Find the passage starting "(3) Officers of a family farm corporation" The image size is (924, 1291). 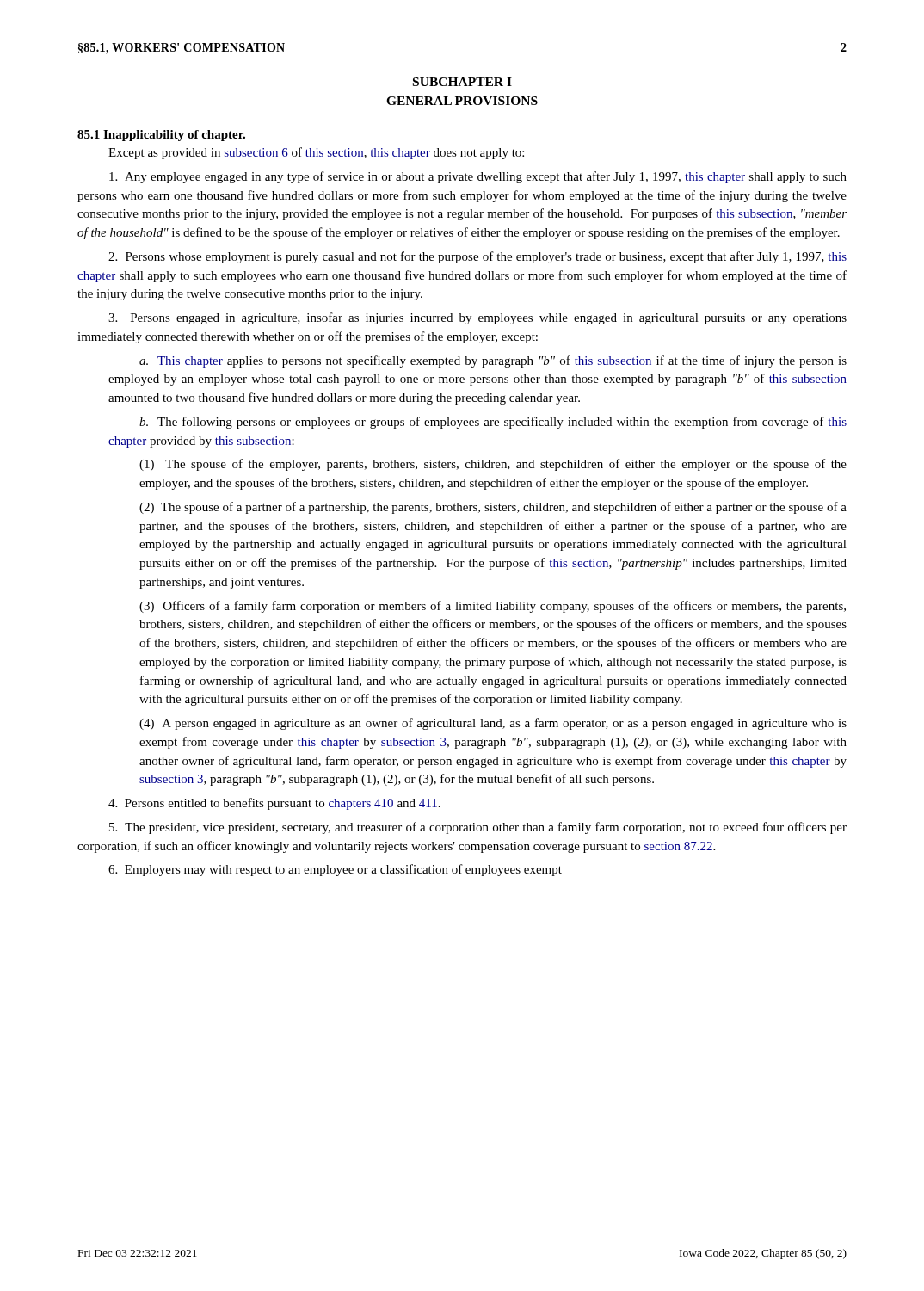(493, 652)
